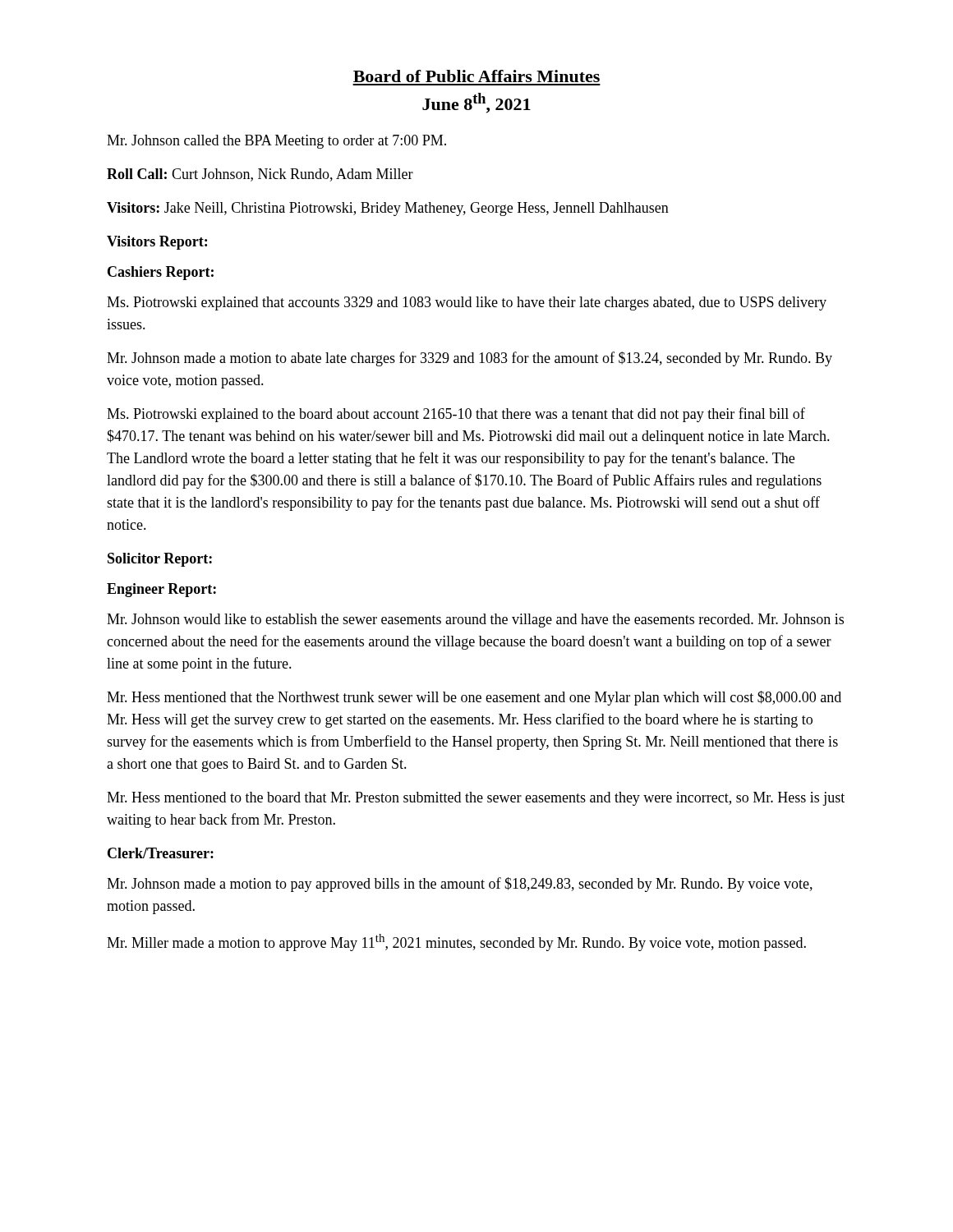Find the text block that reads "Mr. Johnson would like to establish"

(476, 642)
